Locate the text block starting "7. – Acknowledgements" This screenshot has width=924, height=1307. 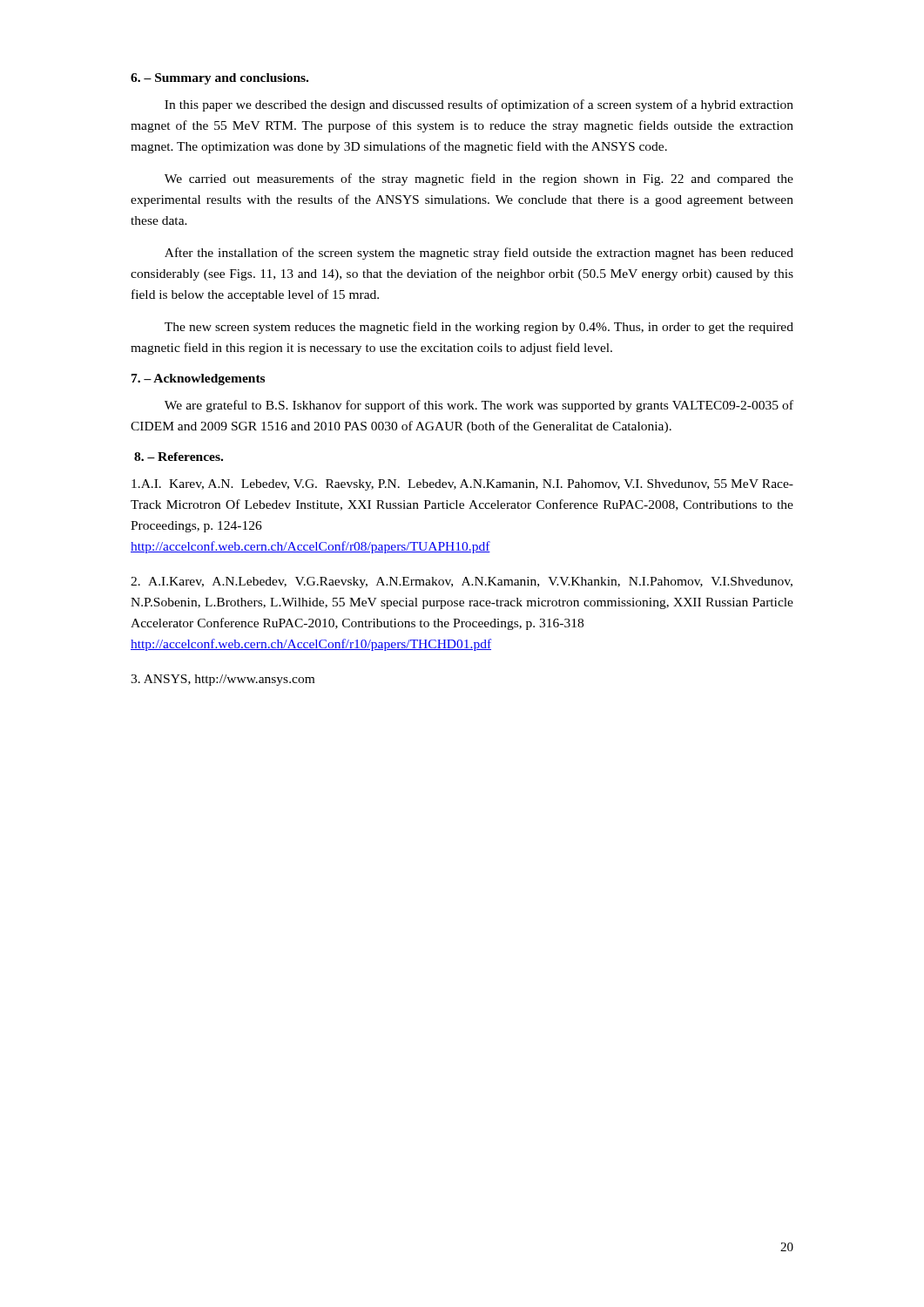[x=198, y=378]
